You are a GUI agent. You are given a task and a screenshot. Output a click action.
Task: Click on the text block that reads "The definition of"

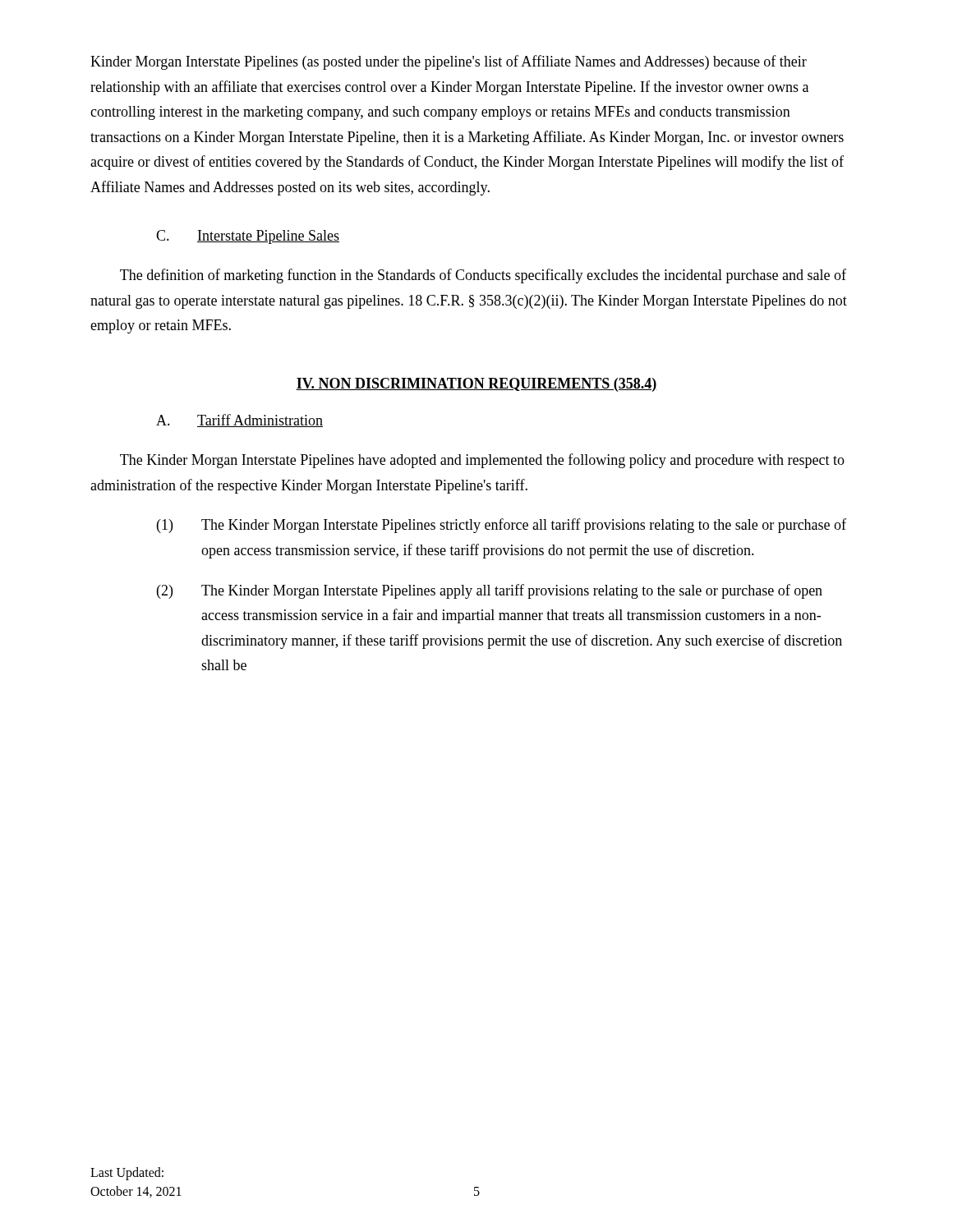click(476, 301)
